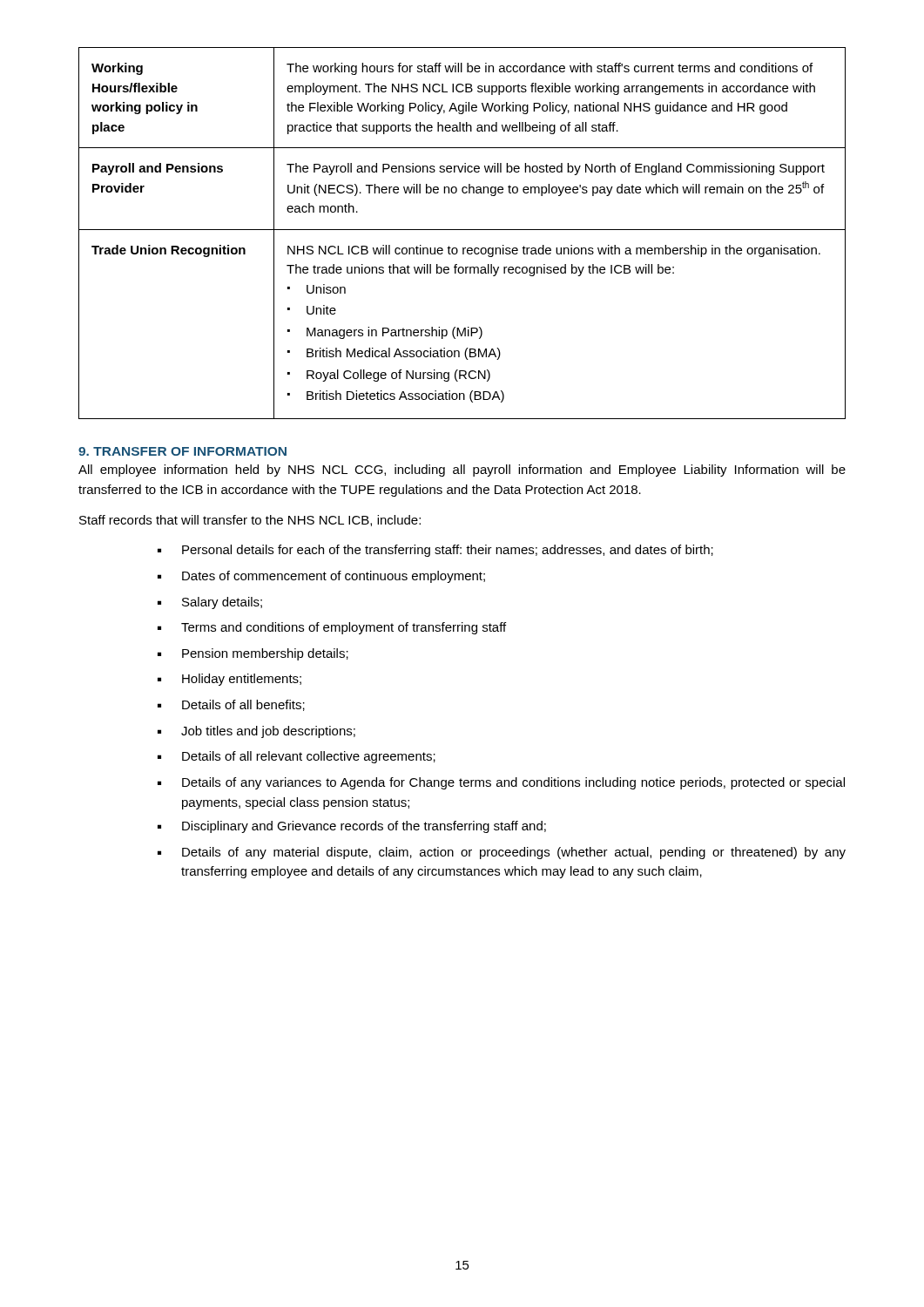Point to the element starting "▪ Job titles and job descriptions;"
This screenshot has width=924, height=1307.
(256, 732)
